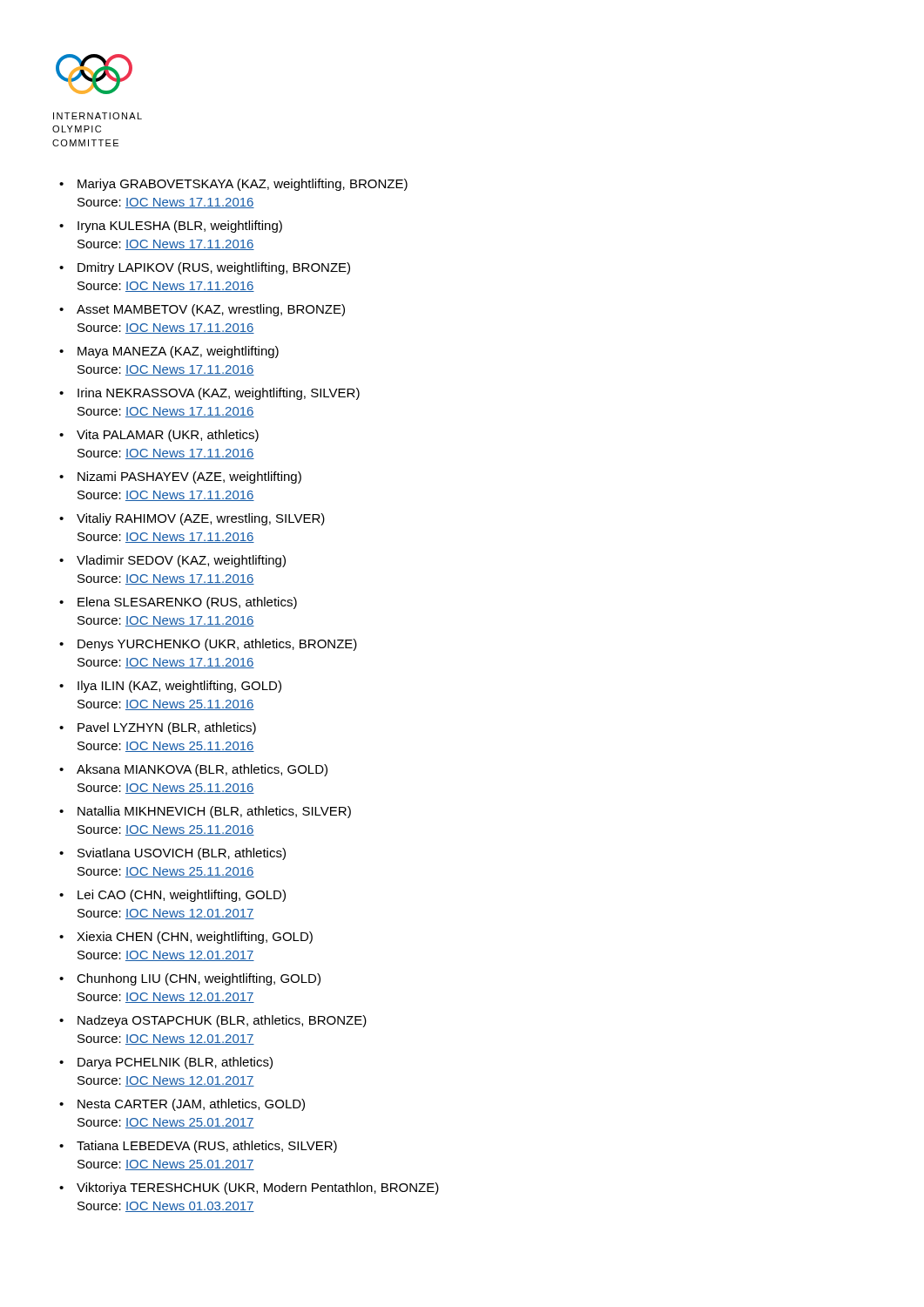
Task: Point to the passage starting "Nadzeya OSTAPCHUK (BLR, athletics, BRONZE) Source: IOC"
Action: coord(222,1021)
